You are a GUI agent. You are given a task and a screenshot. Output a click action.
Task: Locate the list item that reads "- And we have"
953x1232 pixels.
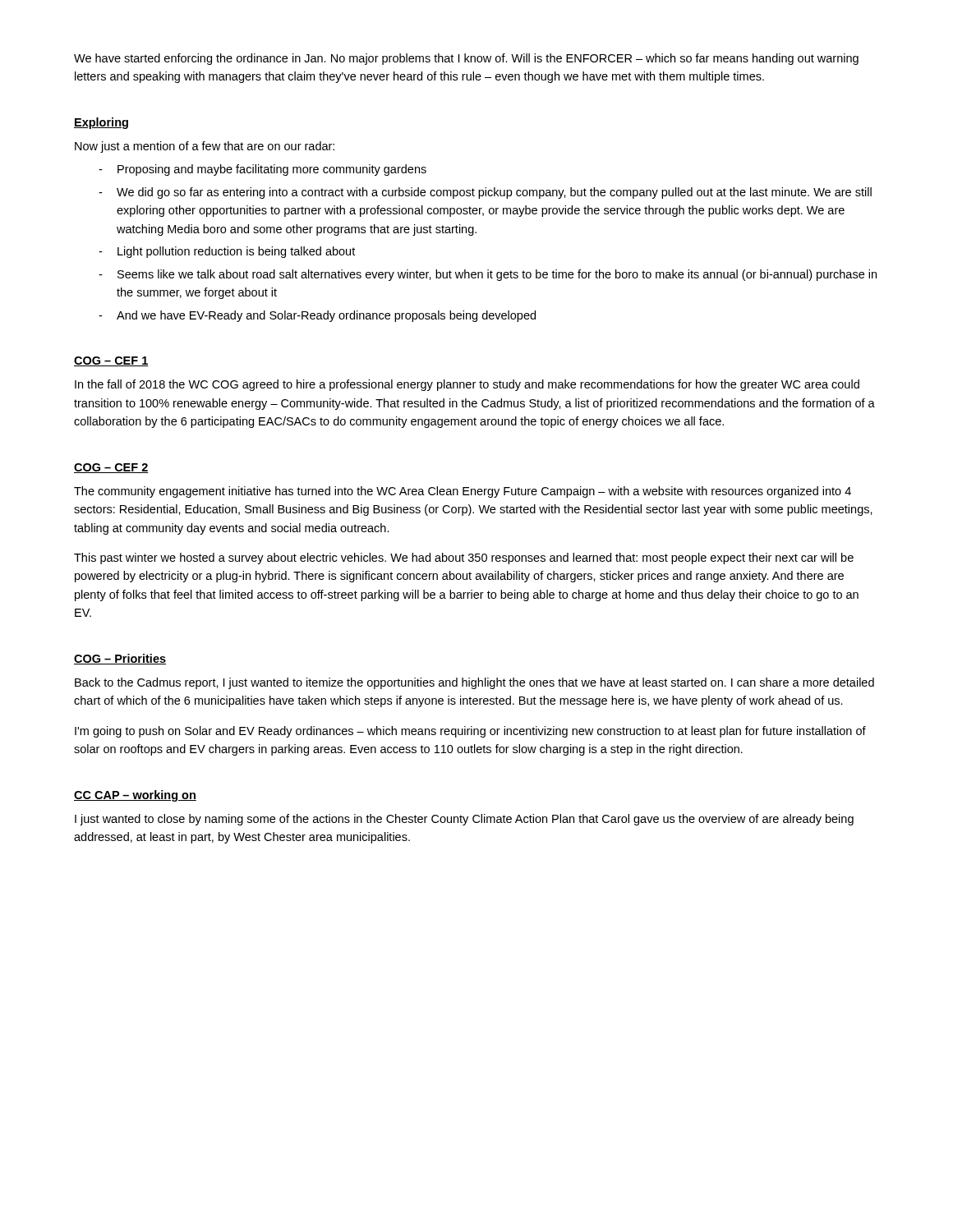[x=489, y=315]
